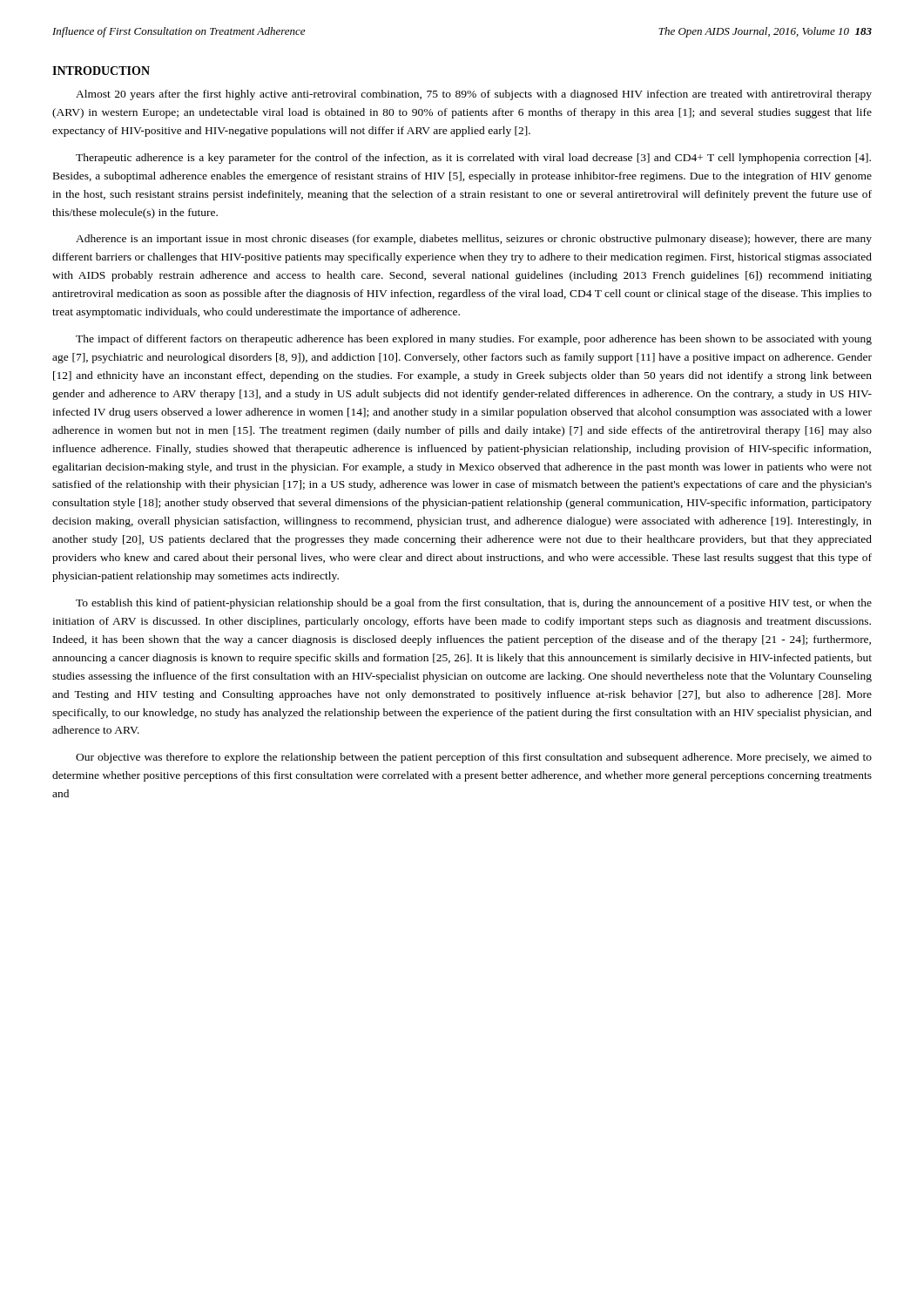The width and height of the screenshot is (924, 1307).
Task: Find the element starting "Almost 20 years after"
Action: [x=462, y=112]
